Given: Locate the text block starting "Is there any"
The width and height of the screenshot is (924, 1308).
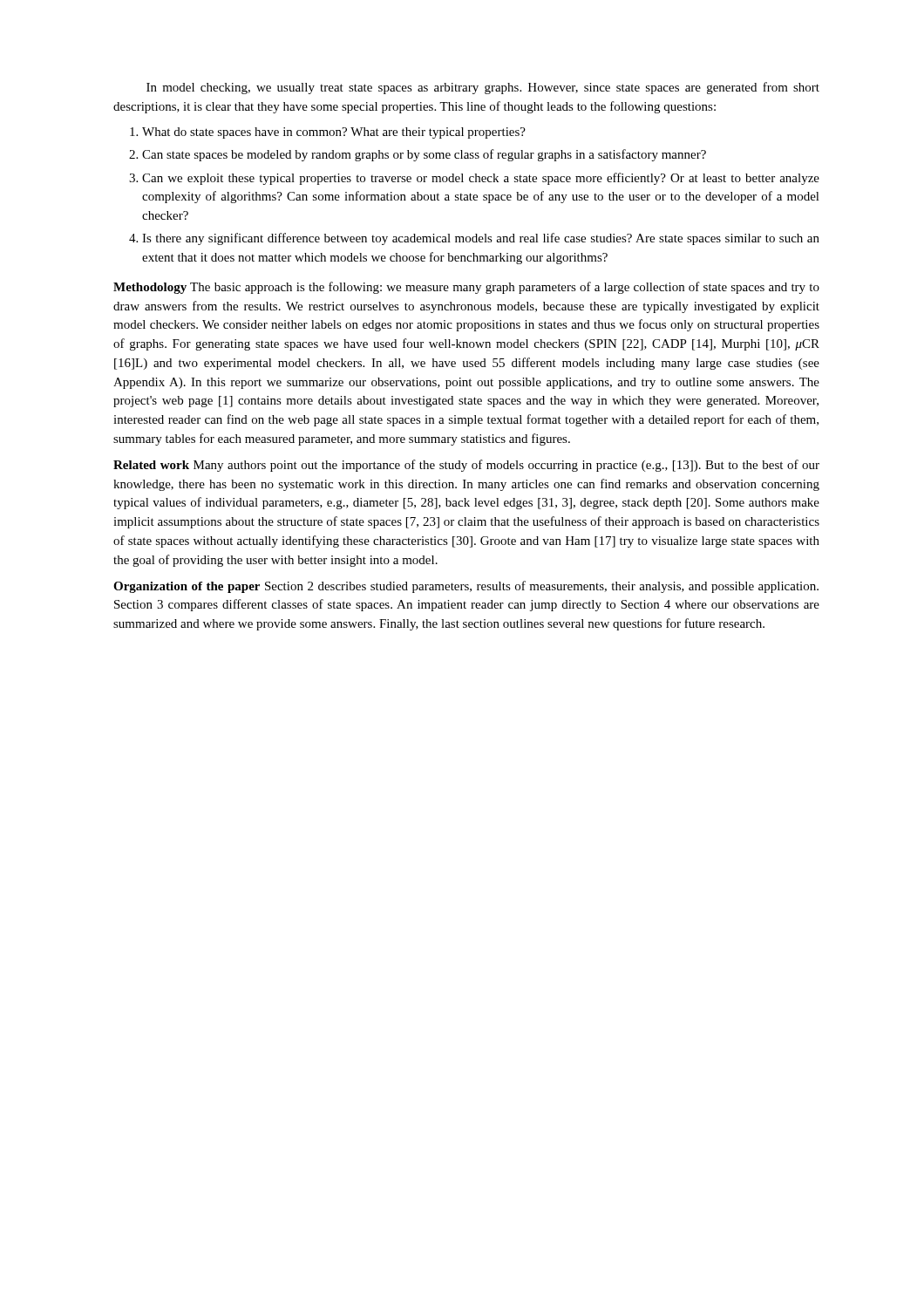Looking at the screenshot, I should 481,249.
